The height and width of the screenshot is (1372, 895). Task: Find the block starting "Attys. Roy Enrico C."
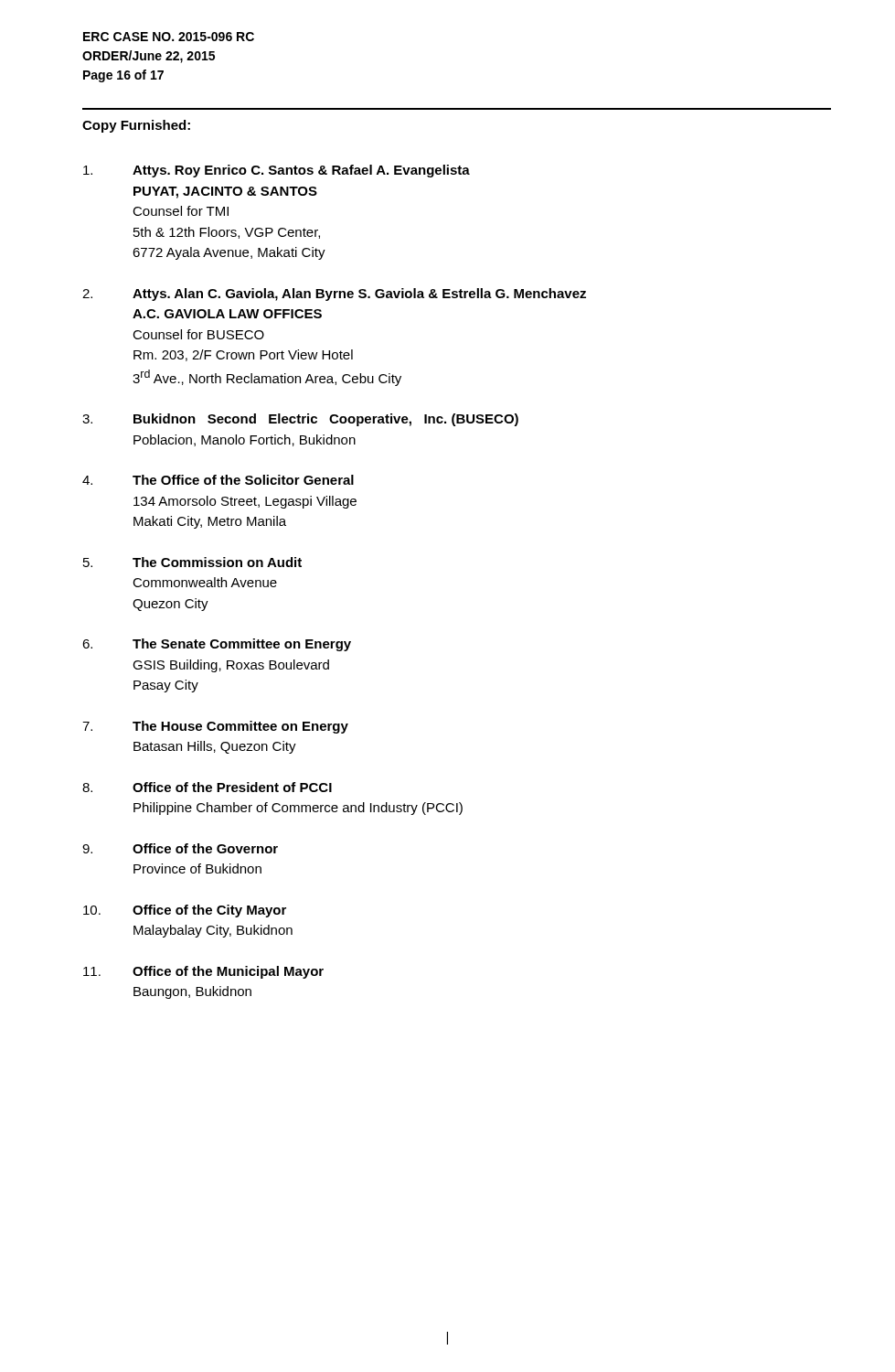click(x=277, y=171)
